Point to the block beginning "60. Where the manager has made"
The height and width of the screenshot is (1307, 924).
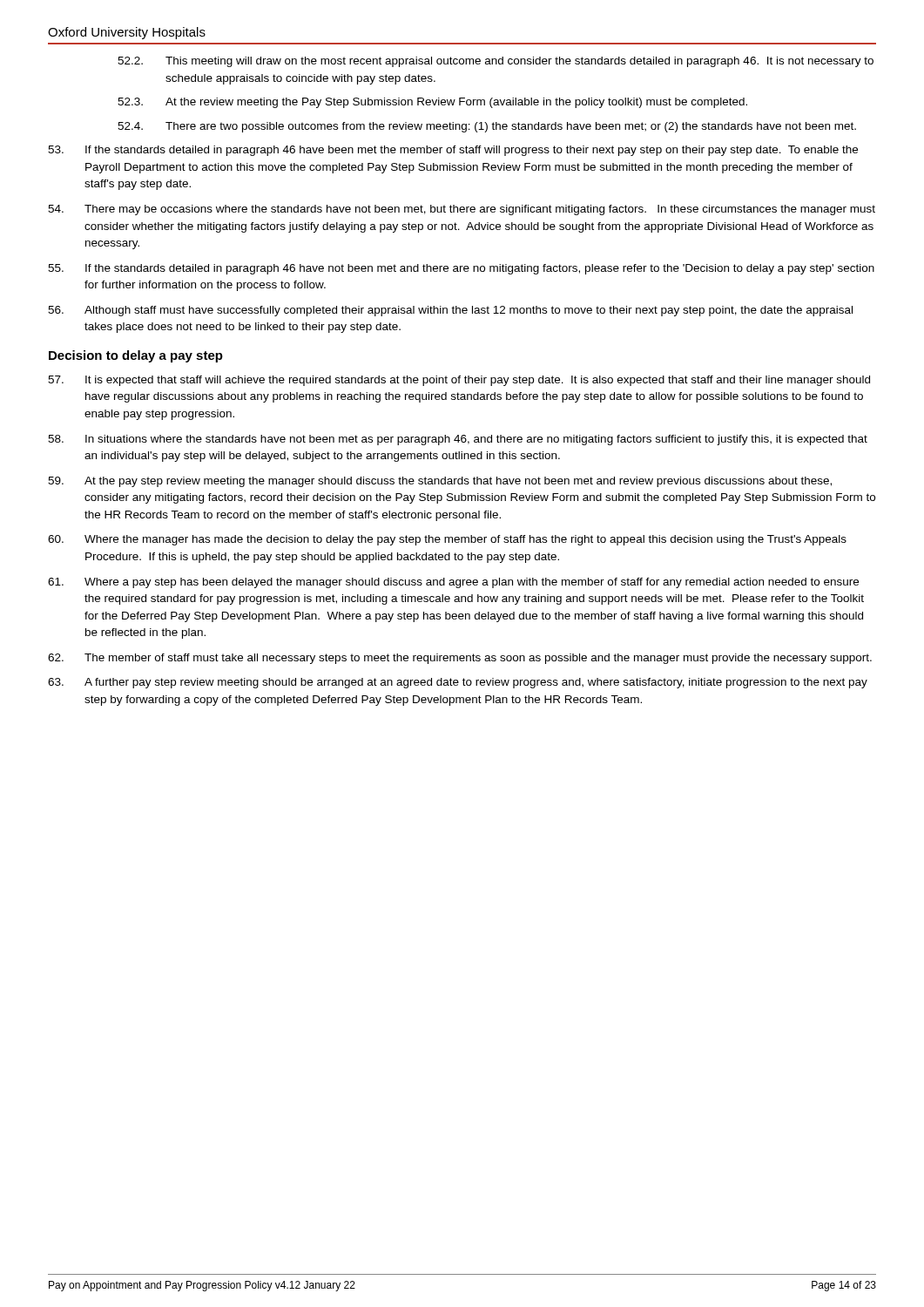click(462, 548)
